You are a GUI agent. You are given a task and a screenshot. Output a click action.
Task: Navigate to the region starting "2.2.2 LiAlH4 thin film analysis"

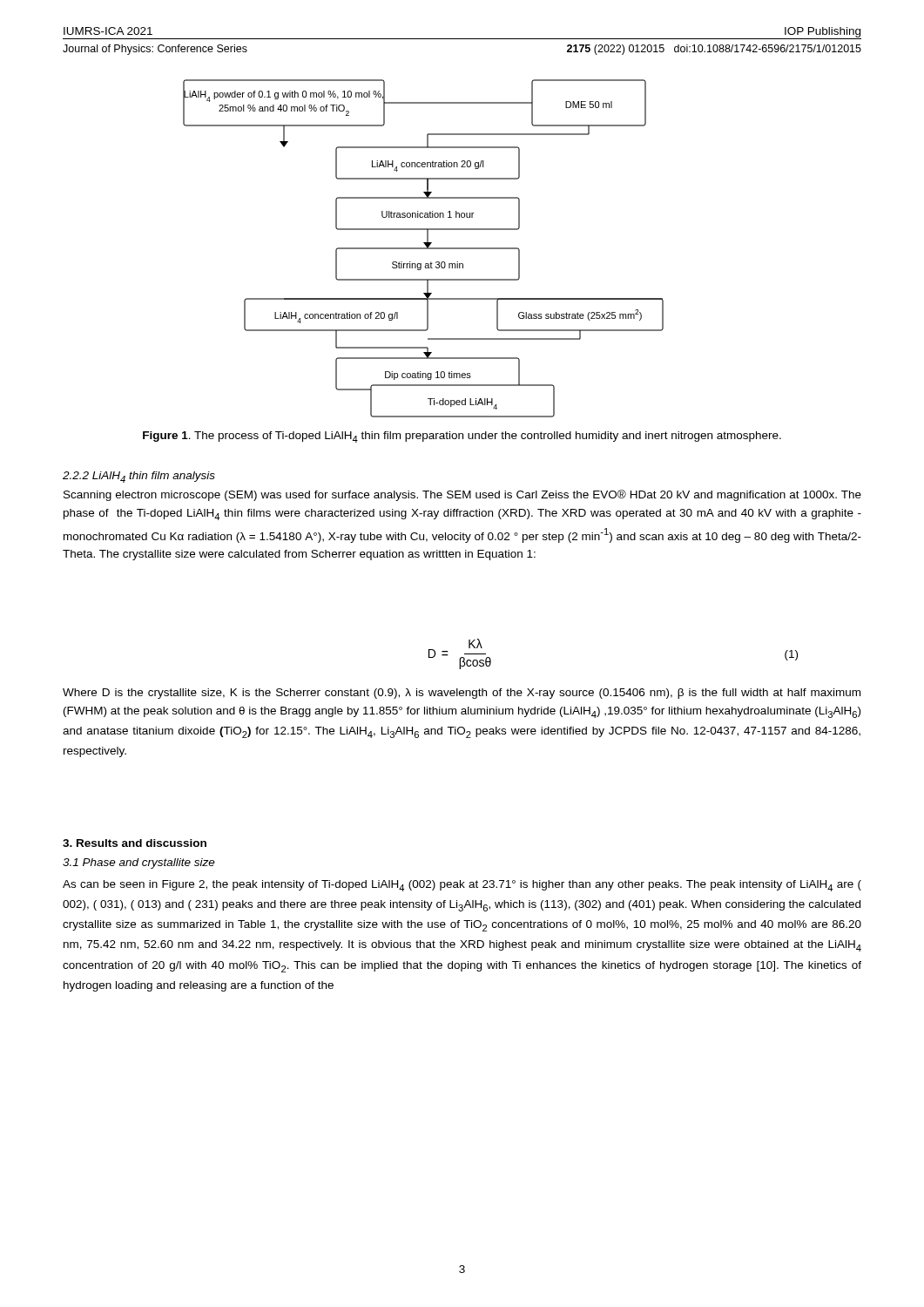click(x=139, y=477)
